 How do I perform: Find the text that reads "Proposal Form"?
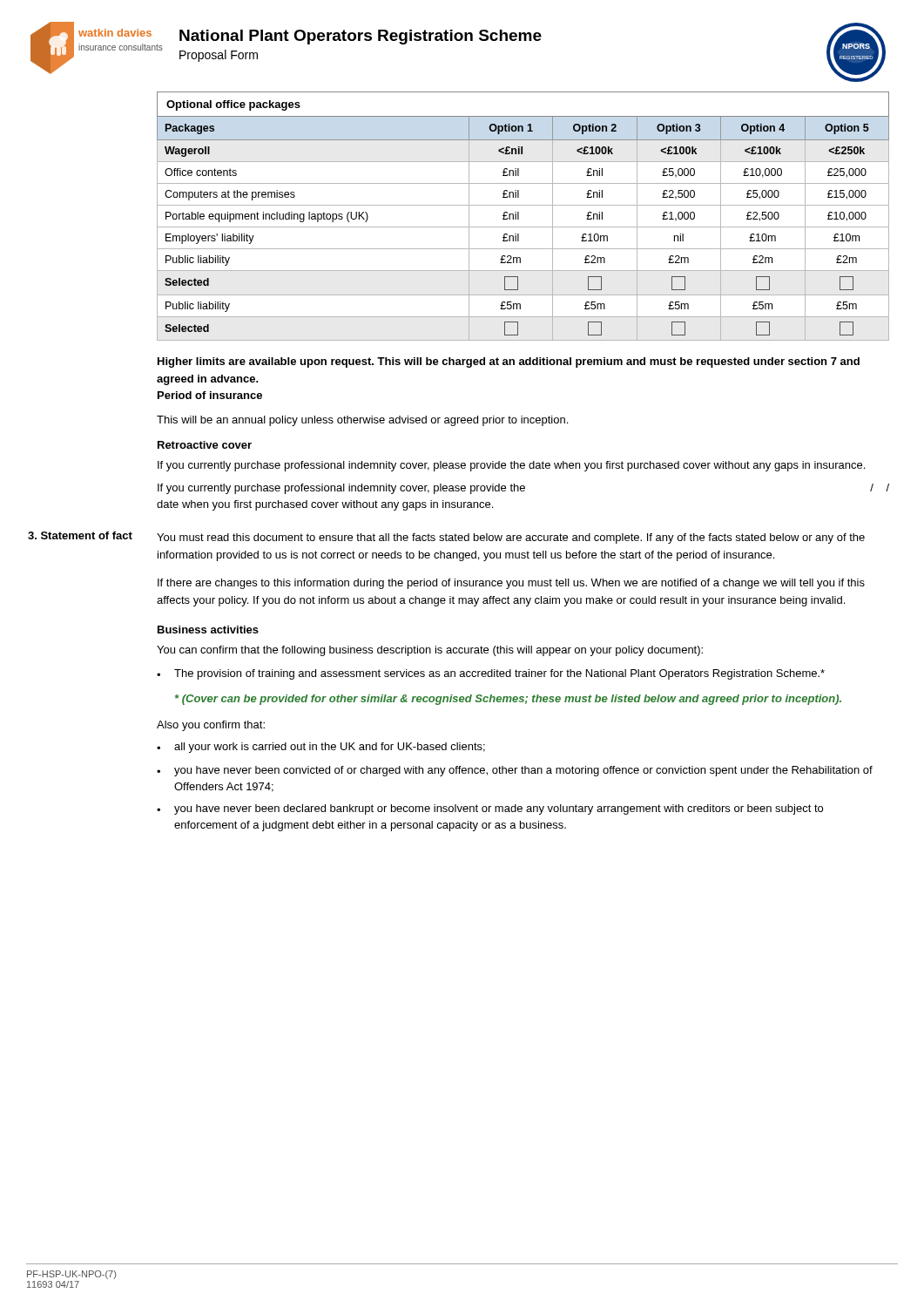click(218, 55)
